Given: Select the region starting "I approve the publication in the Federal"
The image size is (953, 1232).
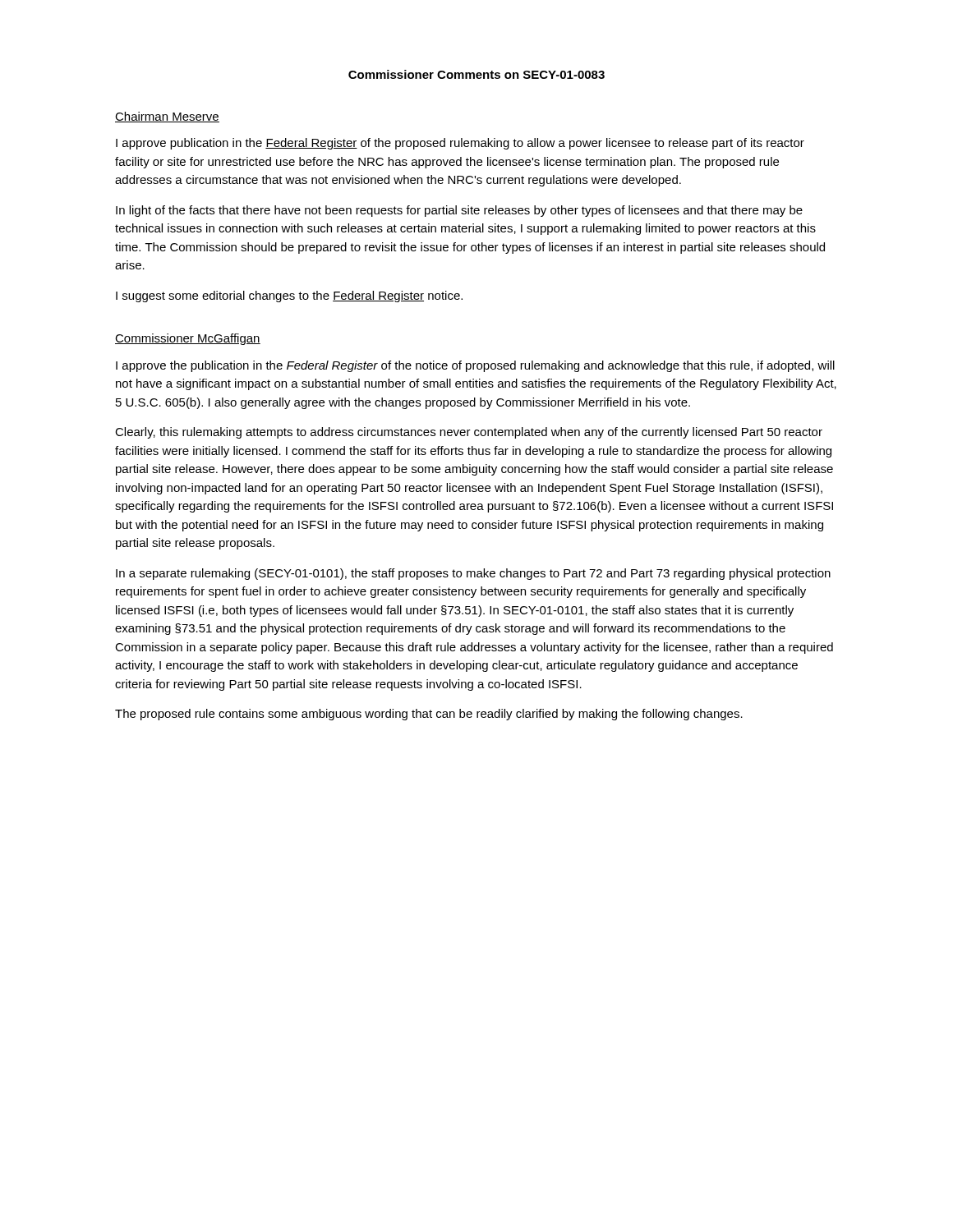Looking at the screenshot, I should click(476, 383).
